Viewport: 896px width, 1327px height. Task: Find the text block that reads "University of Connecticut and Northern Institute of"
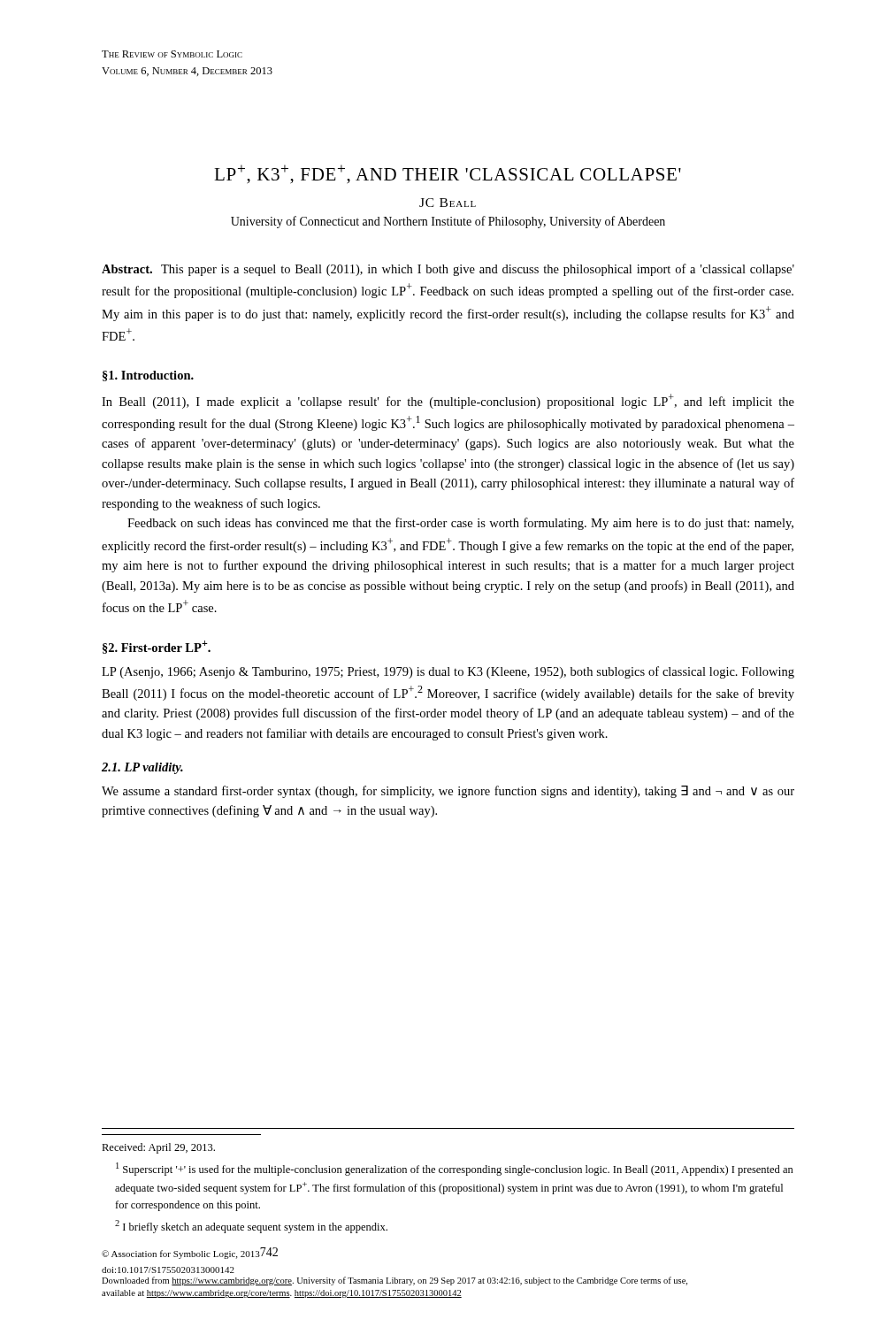coord(448,222)
